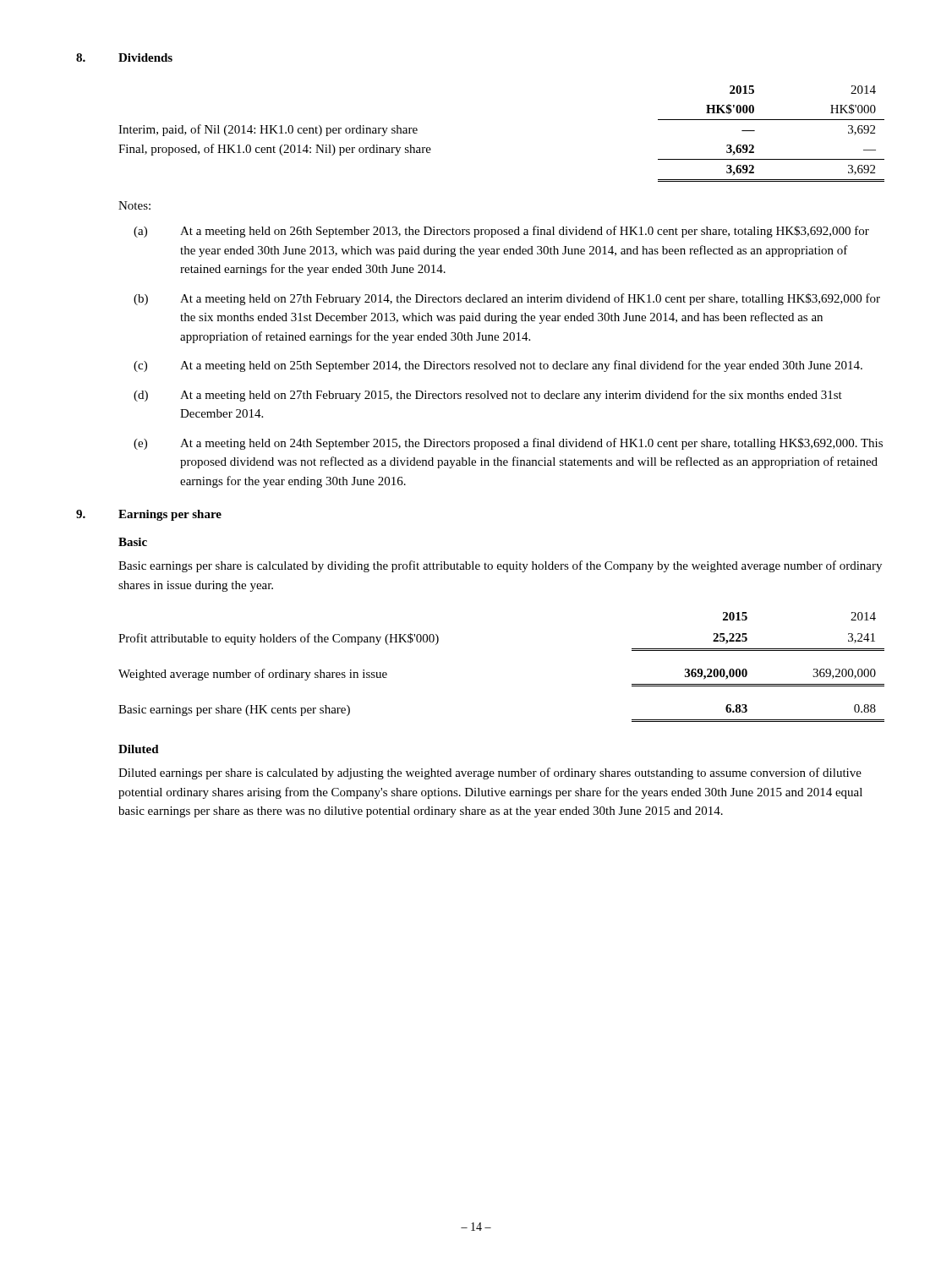Locate the block of text that opens with "Basic earnings per"
Viewport: 952px width, 1268px height.
pos(500,575)
